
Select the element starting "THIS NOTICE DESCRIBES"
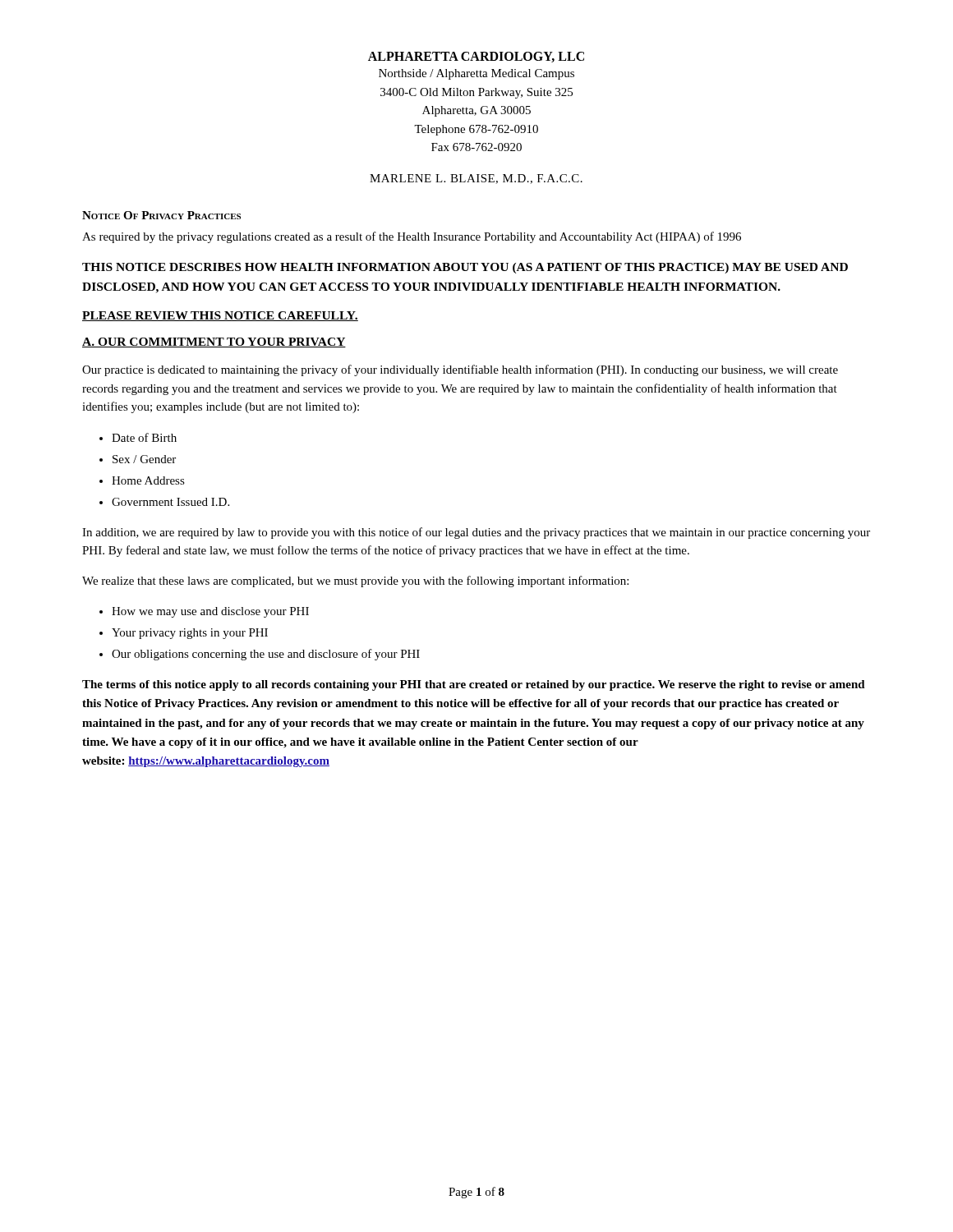coord(465,276)
